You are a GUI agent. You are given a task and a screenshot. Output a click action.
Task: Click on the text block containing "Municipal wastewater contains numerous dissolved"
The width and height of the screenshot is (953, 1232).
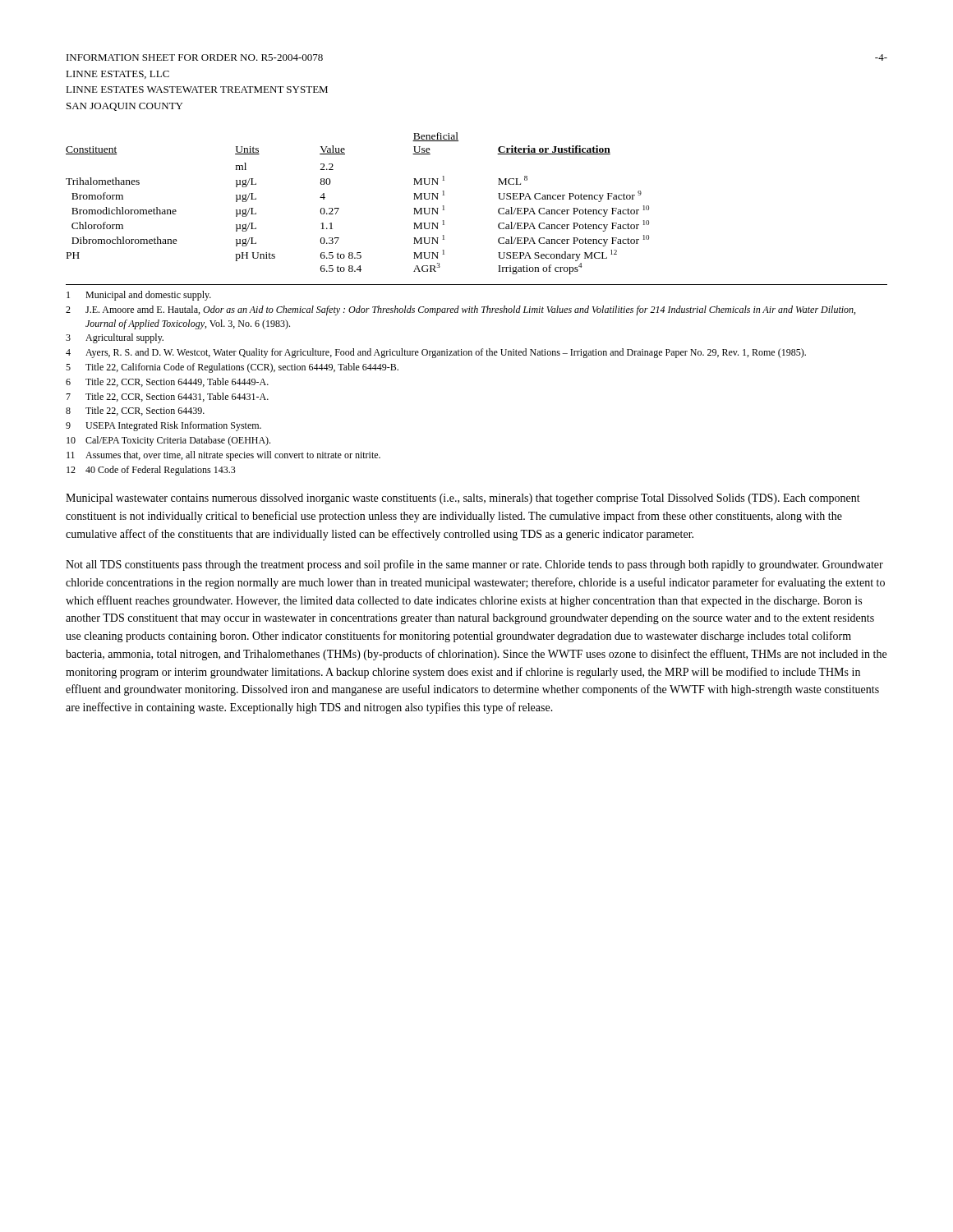pos(463,516)
